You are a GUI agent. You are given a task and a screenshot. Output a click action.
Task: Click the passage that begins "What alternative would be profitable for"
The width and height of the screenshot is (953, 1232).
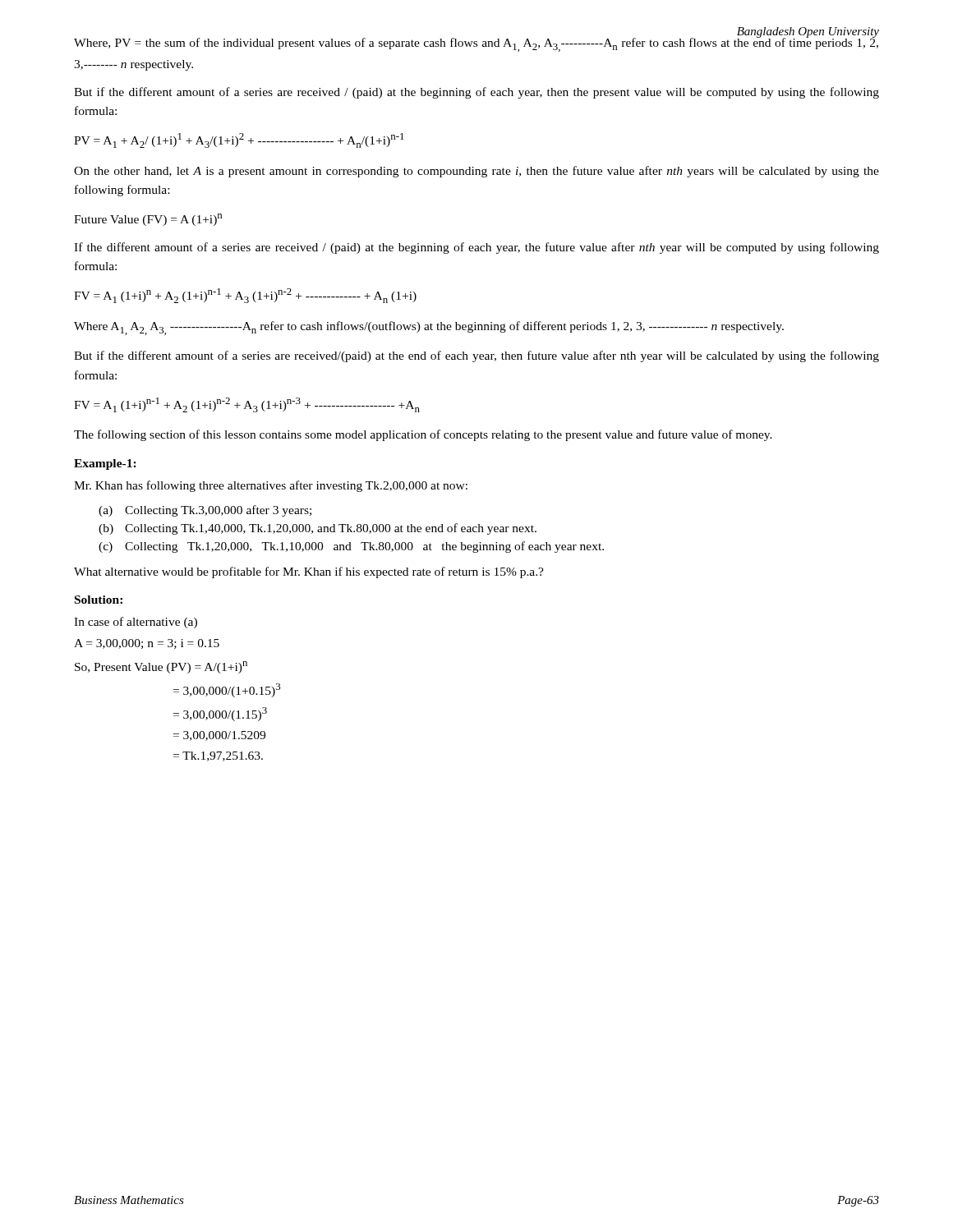pyautogui.click(x=476, y=571)
